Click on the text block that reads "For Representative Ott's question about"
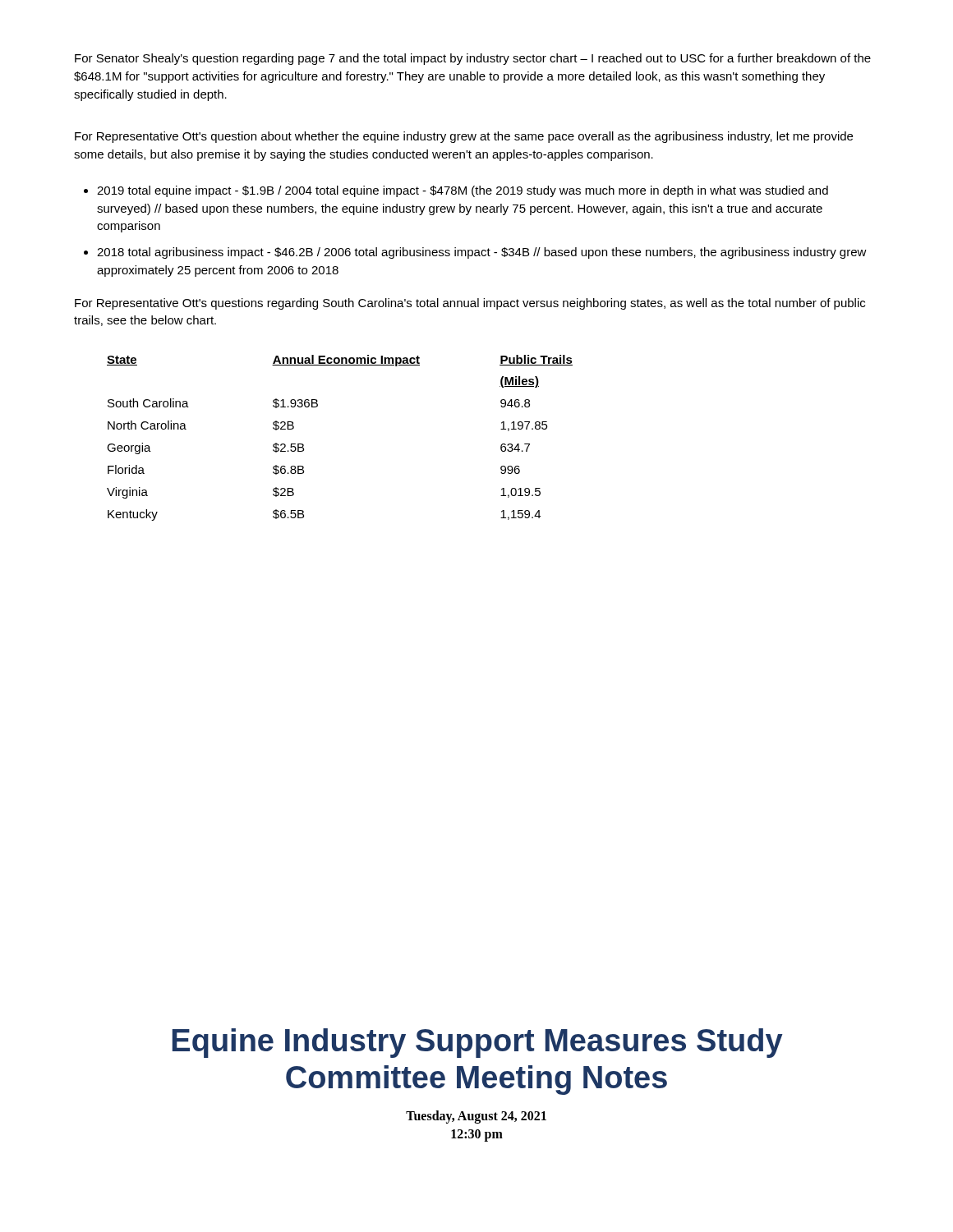The image size is (953, 1232). [464, 145]
